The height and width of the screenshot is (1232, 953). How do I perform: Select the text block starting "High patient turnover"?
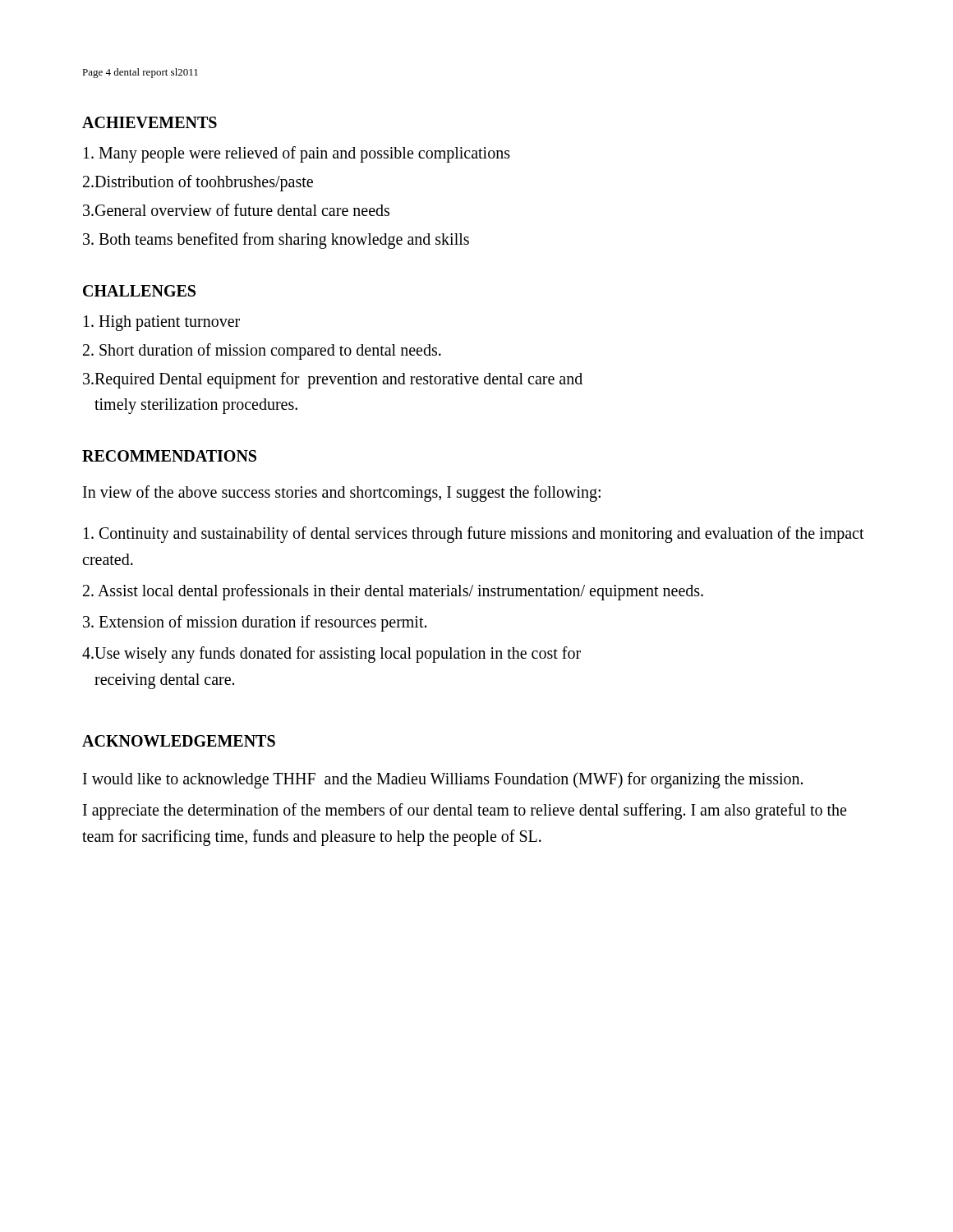[x=161, y=321]
